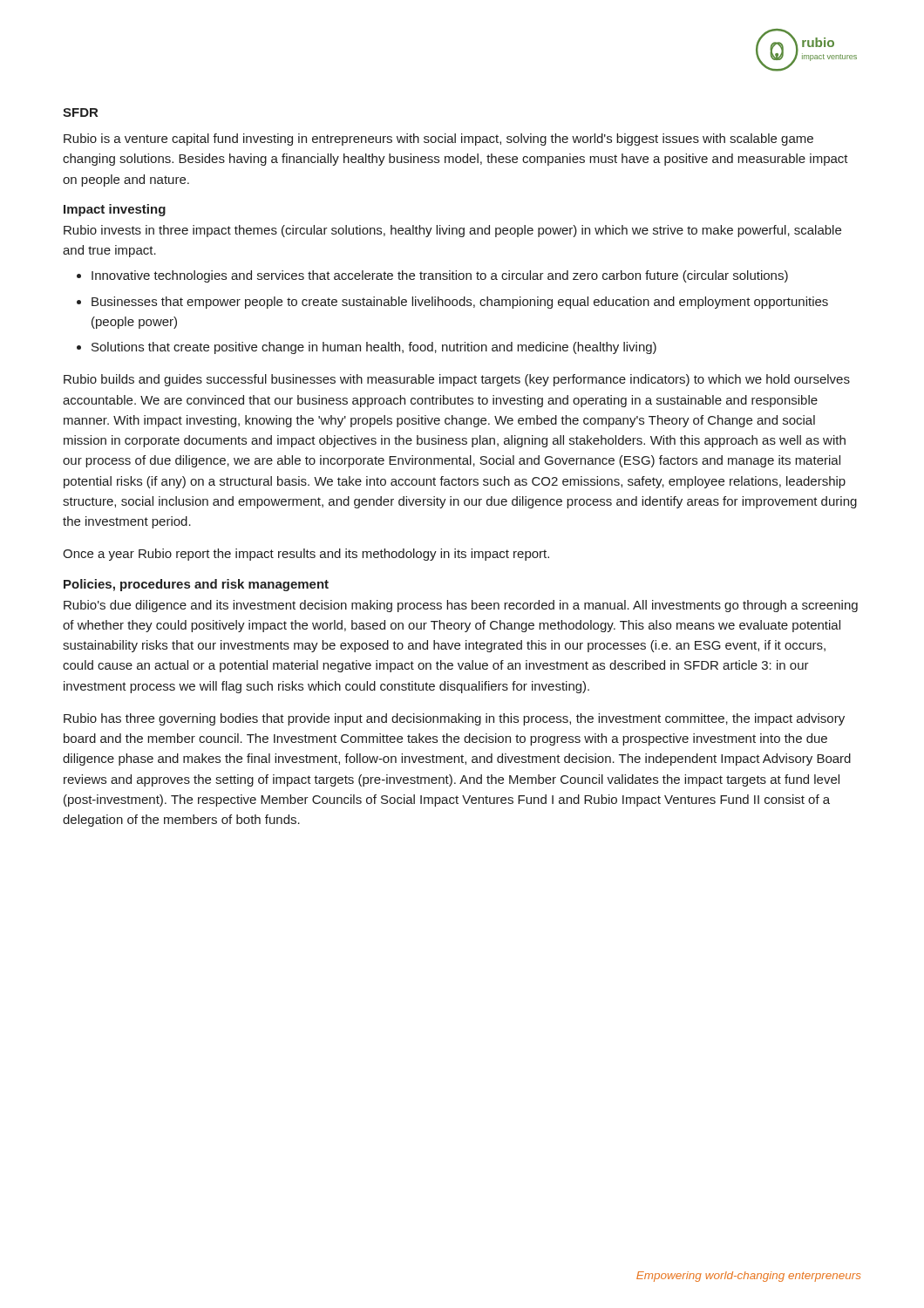924x1308 pixels.
Task: Select the passage starting "Rubio's due diligence and its"
Action: (460, 645)
